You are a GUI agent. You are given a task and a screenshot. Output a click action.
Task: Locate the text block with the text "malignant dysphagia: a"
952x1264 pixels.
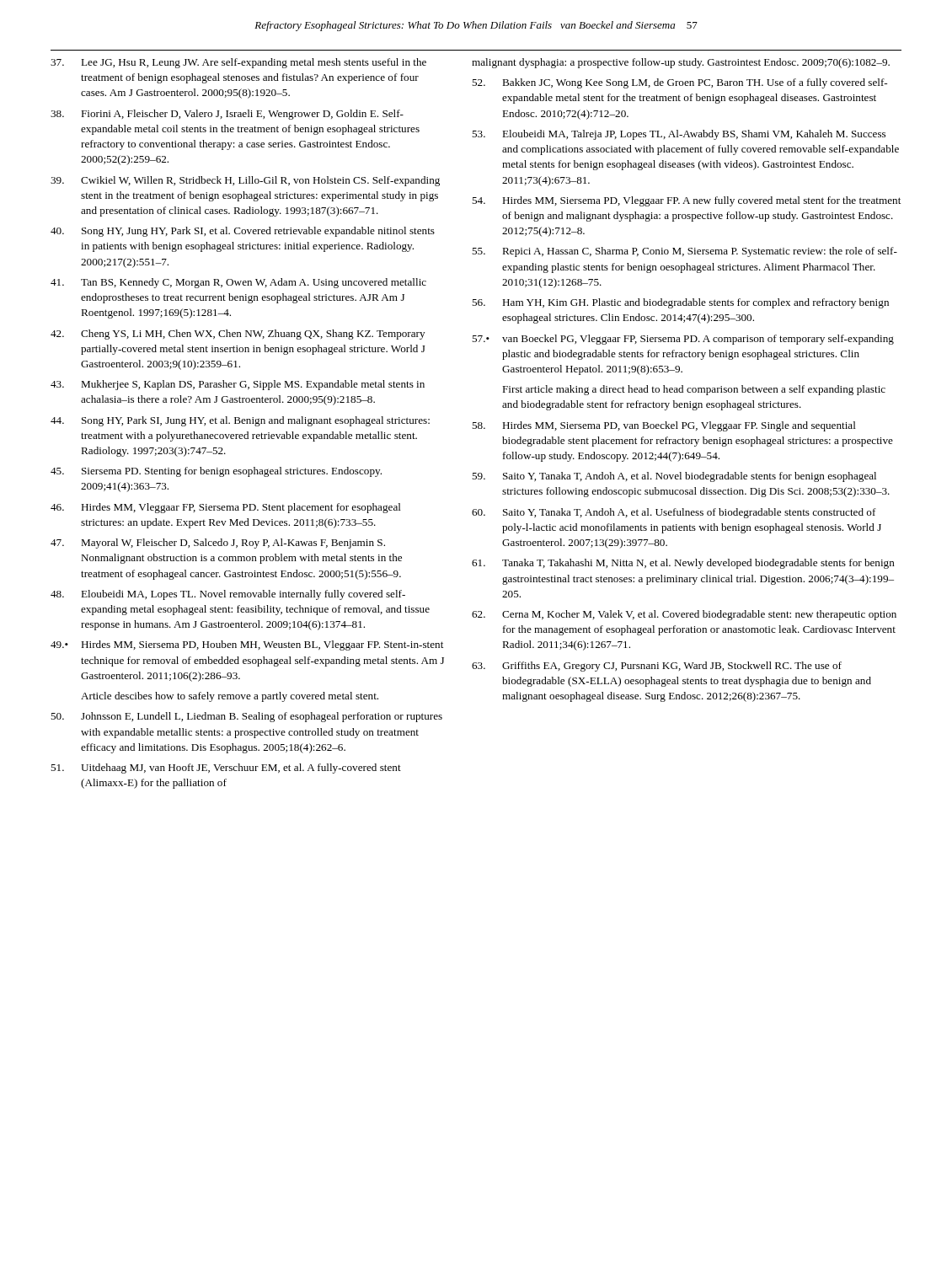pyautogui.click(x=681, y=62)
